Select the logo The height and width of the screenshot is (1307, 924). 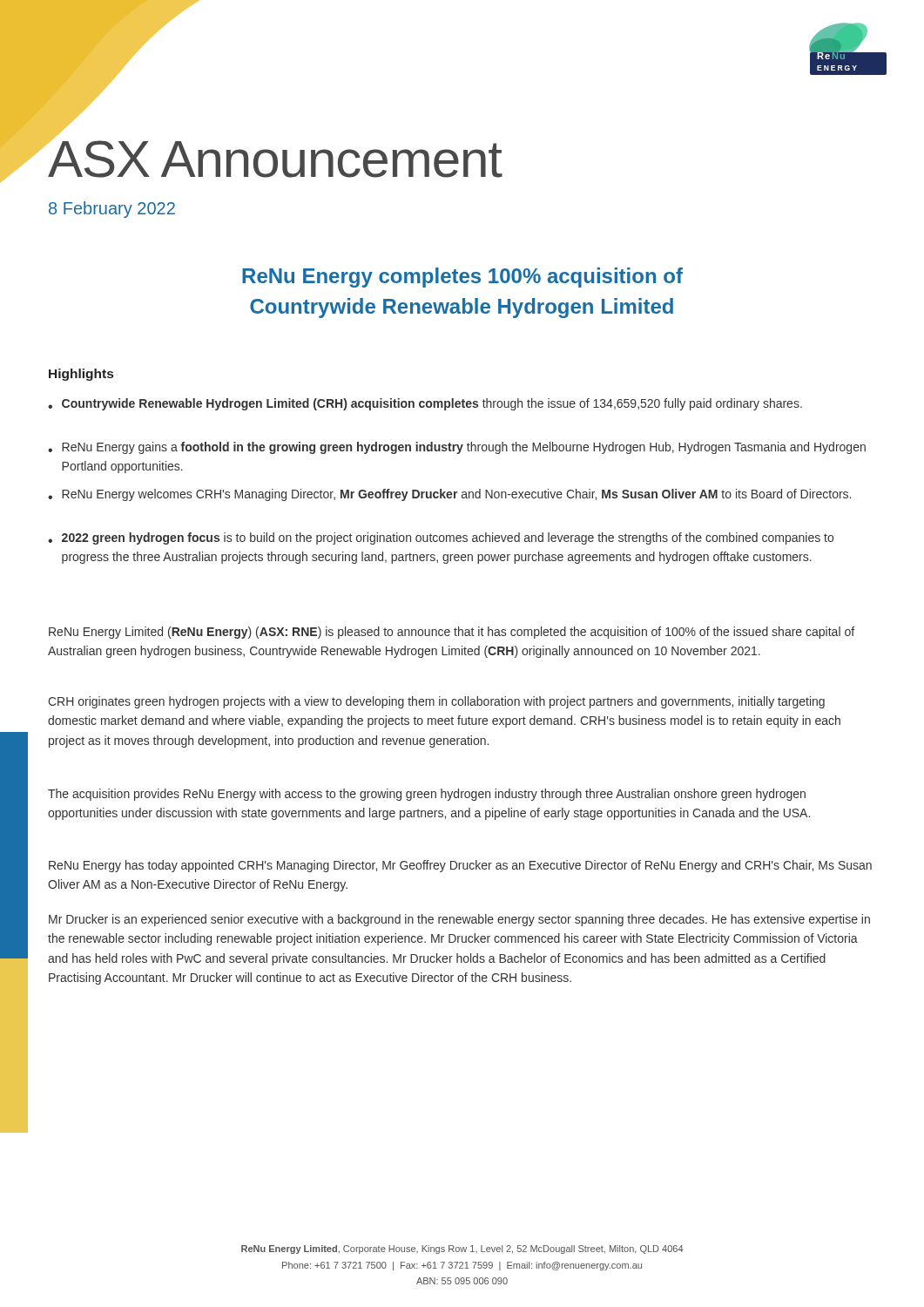832,48
